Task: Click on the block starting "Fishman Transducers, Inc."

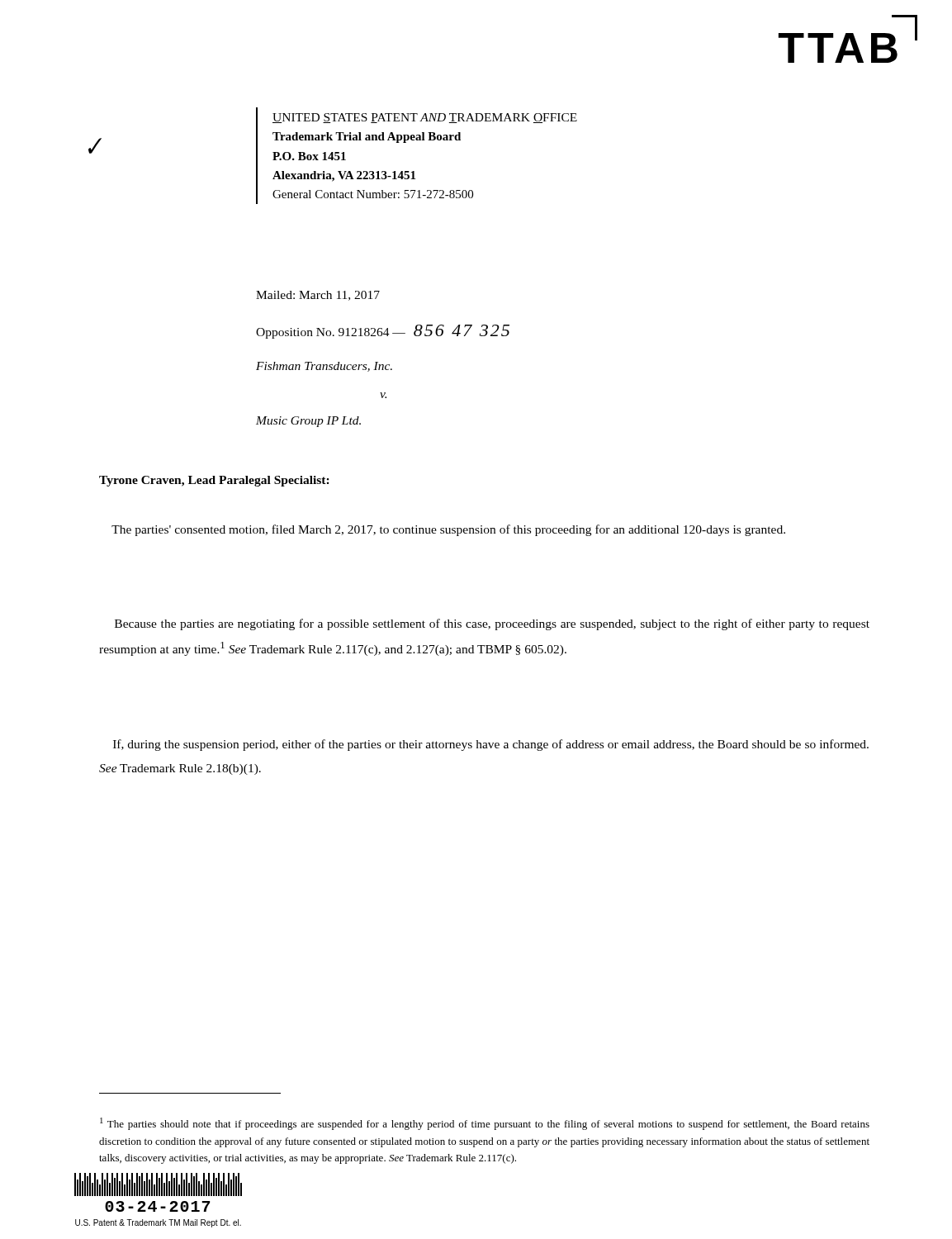Action: [325, 366]
